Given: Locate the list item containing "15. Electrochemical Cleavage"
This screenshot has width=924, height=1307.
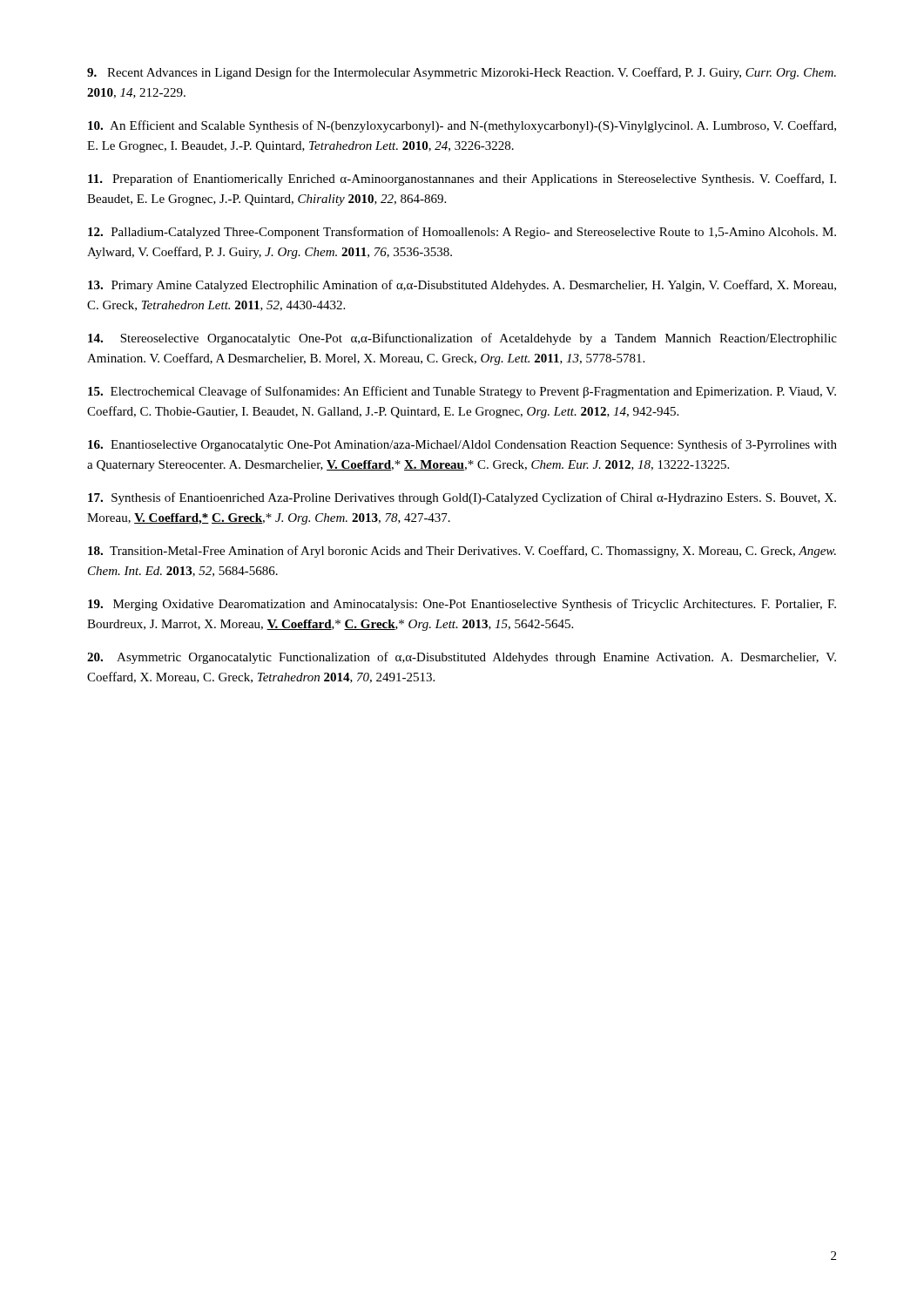Looking at the screenshot, I should click(462, 401).
